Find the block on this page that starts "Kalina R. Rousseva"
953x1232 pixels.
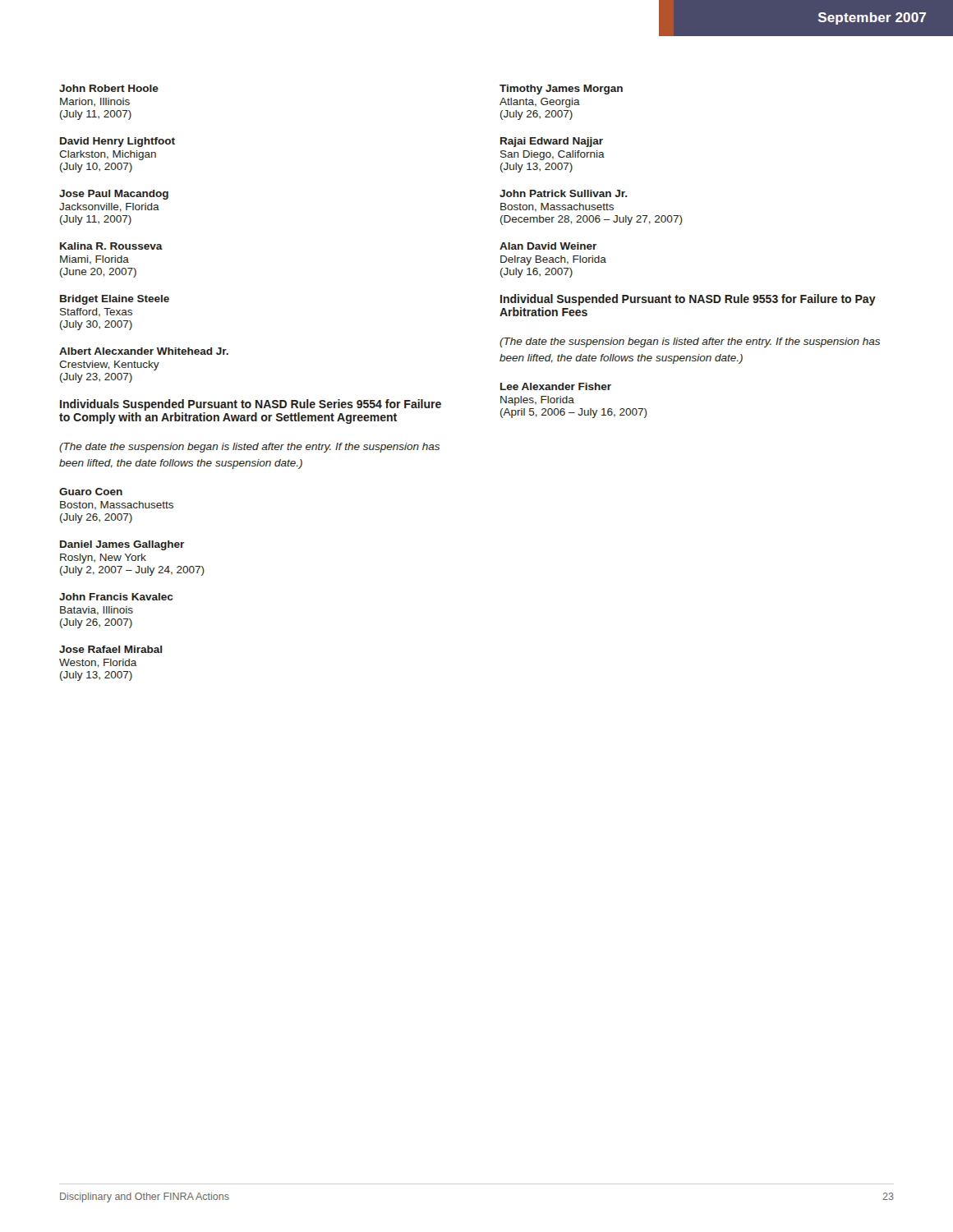111,246
